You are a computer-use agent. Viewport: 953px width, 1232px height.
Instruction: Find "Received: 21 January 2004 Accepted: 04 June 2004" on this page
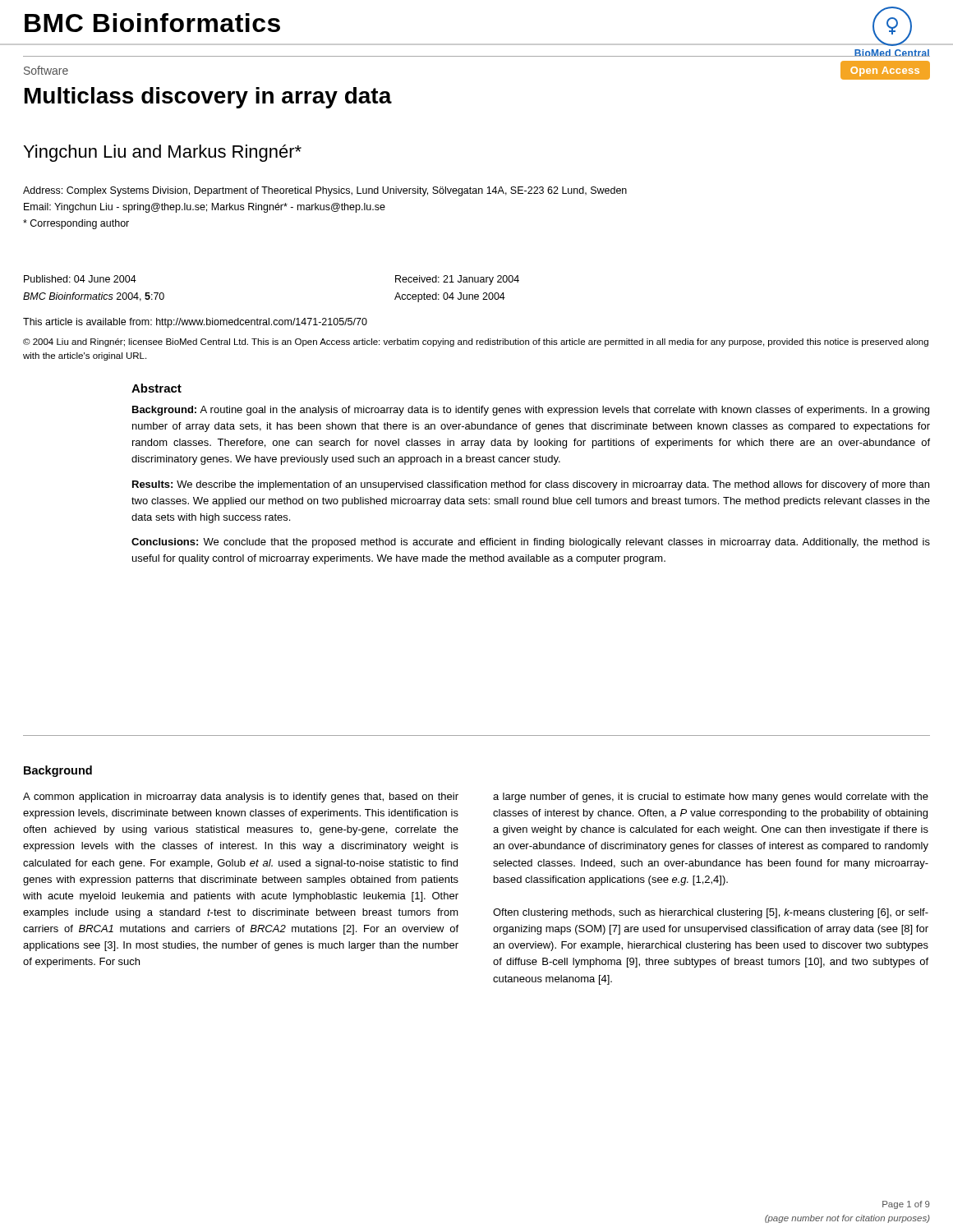click(x=457, y=288)
